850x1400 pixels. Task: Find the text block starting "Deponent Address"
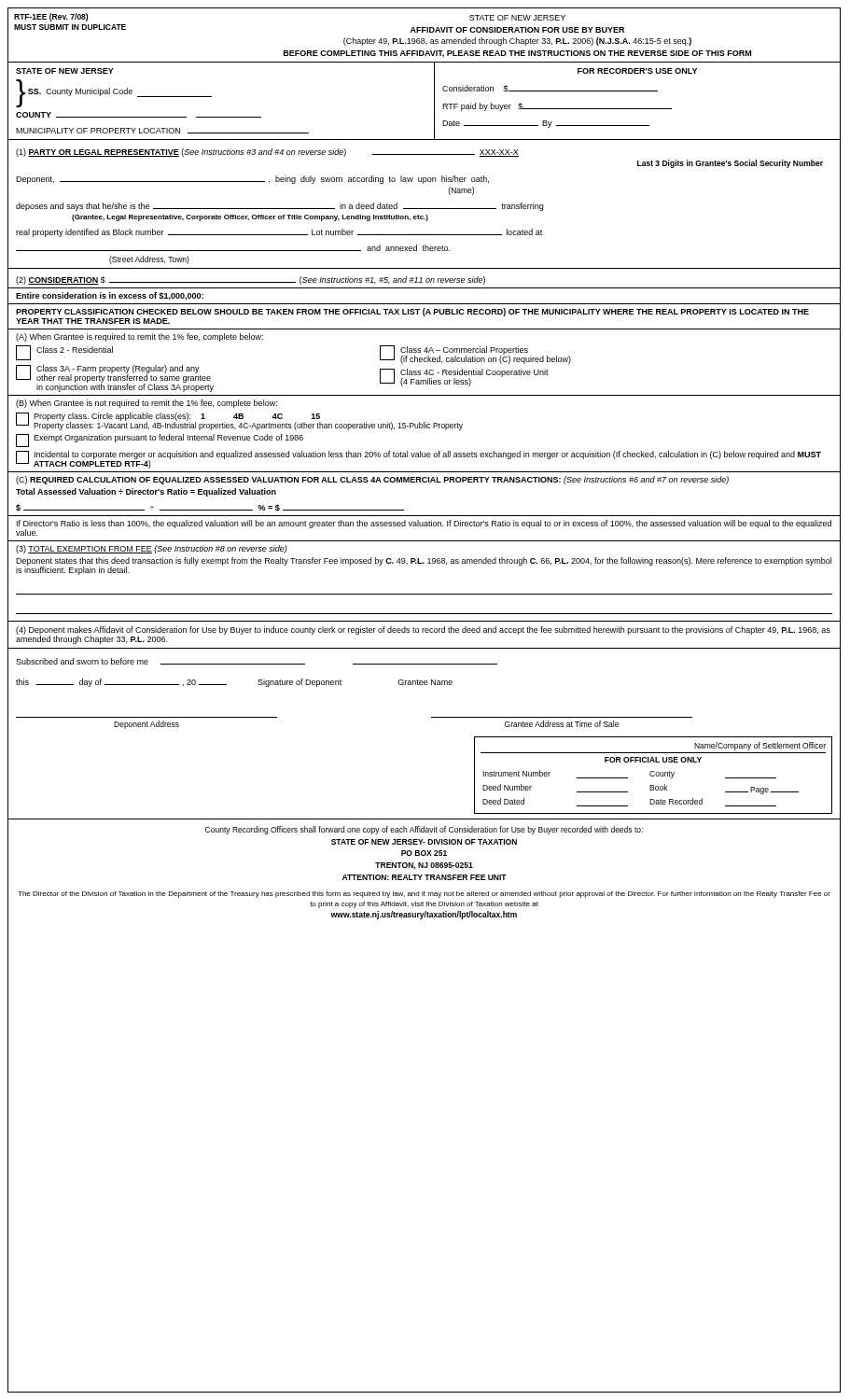146,724
